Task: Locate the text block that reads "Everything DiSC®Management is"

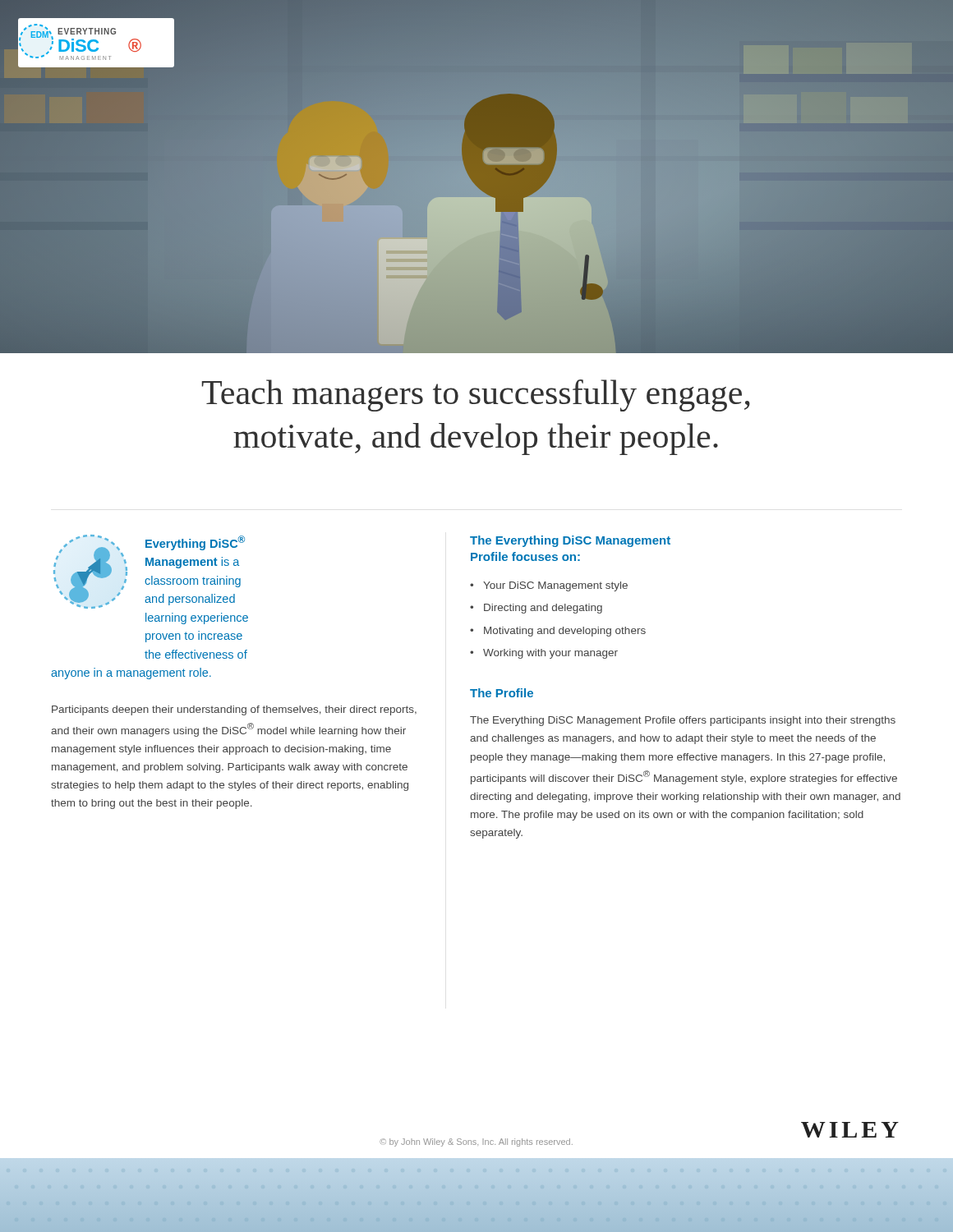Action: pos(195,543)
